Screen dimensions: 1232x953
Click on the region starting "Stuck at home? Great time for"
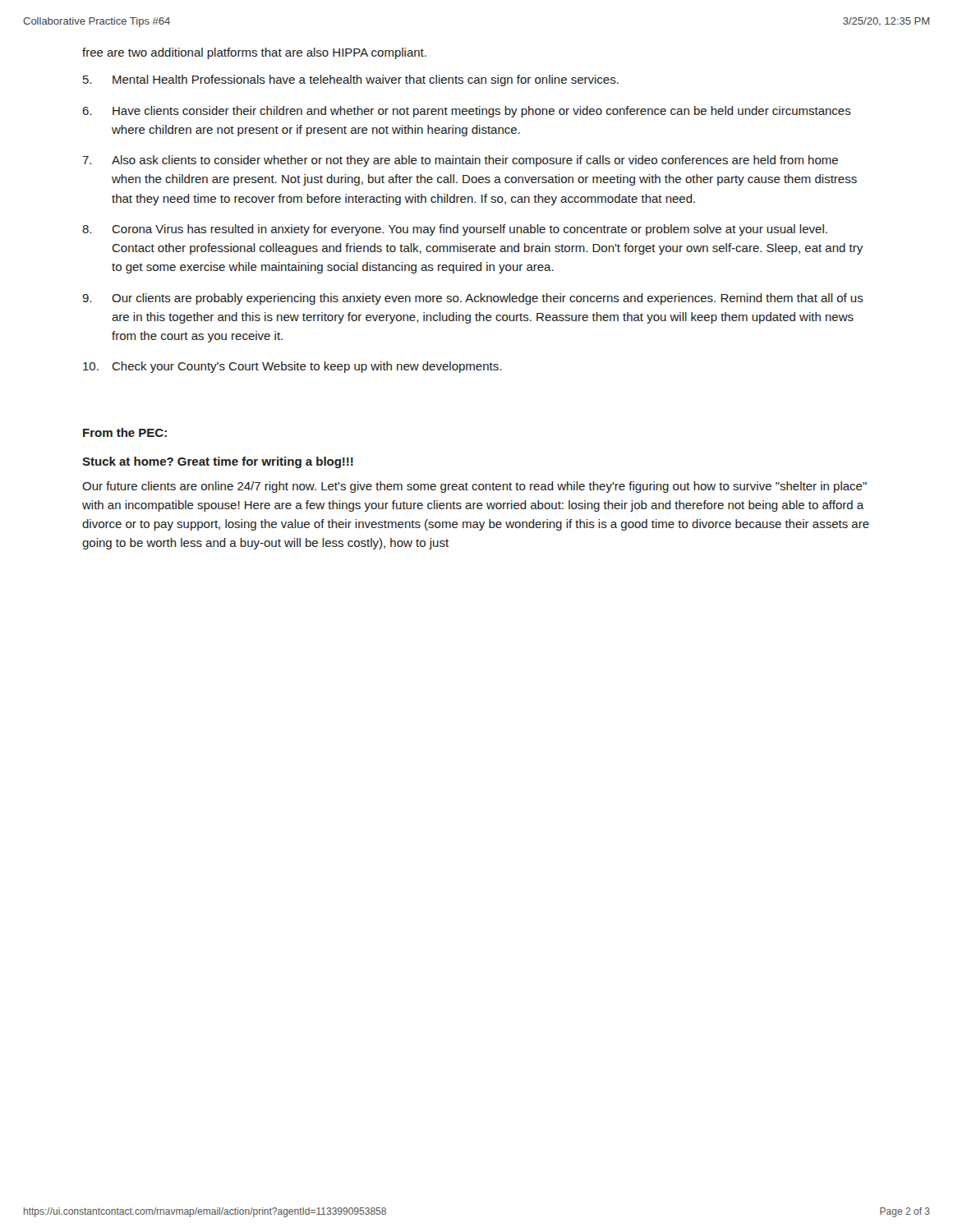tap(218, 461)
